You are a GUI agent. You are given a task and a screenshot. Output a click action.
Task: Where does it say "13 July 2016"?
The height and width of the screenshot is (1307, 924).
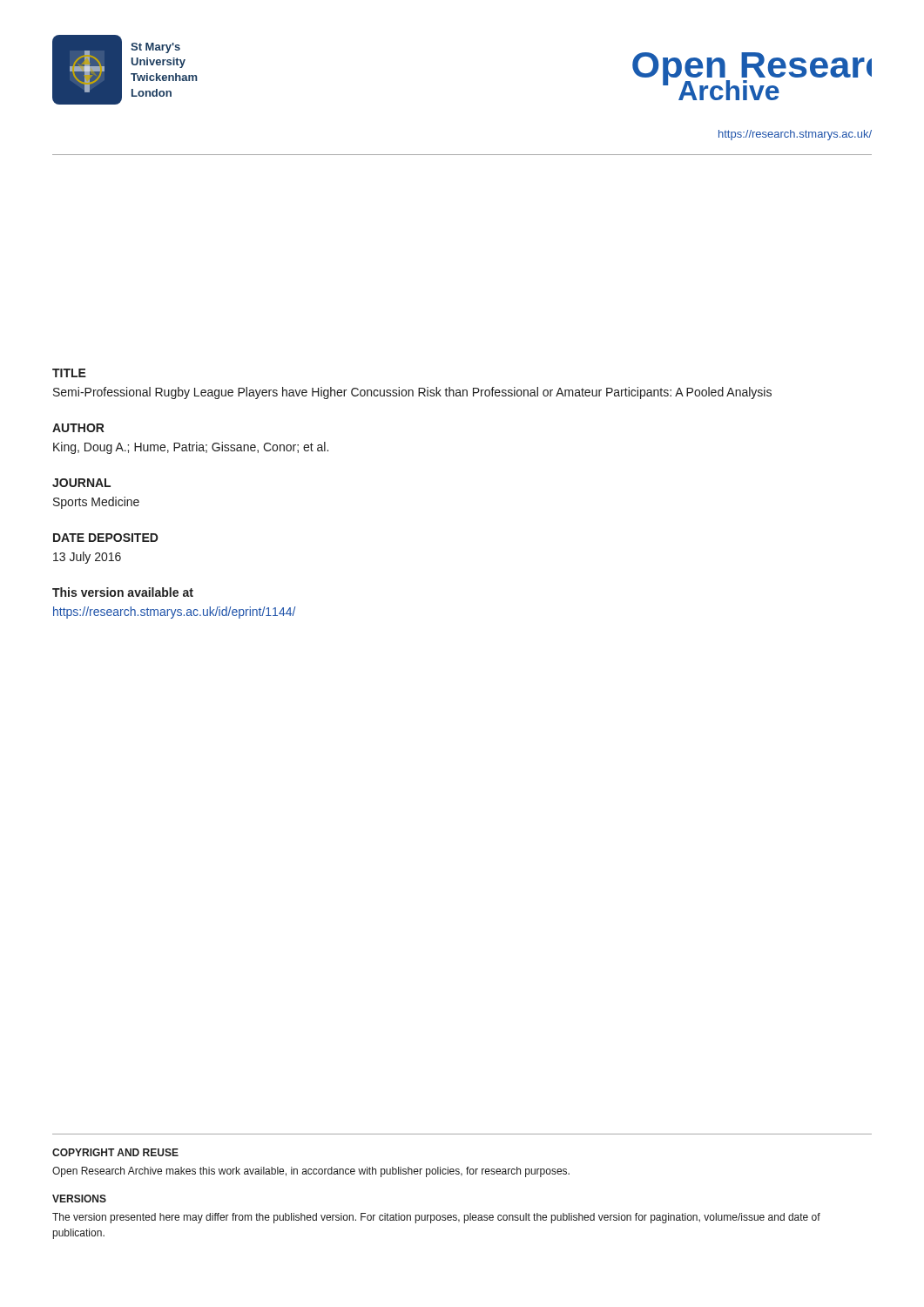[x=87, y=557]
